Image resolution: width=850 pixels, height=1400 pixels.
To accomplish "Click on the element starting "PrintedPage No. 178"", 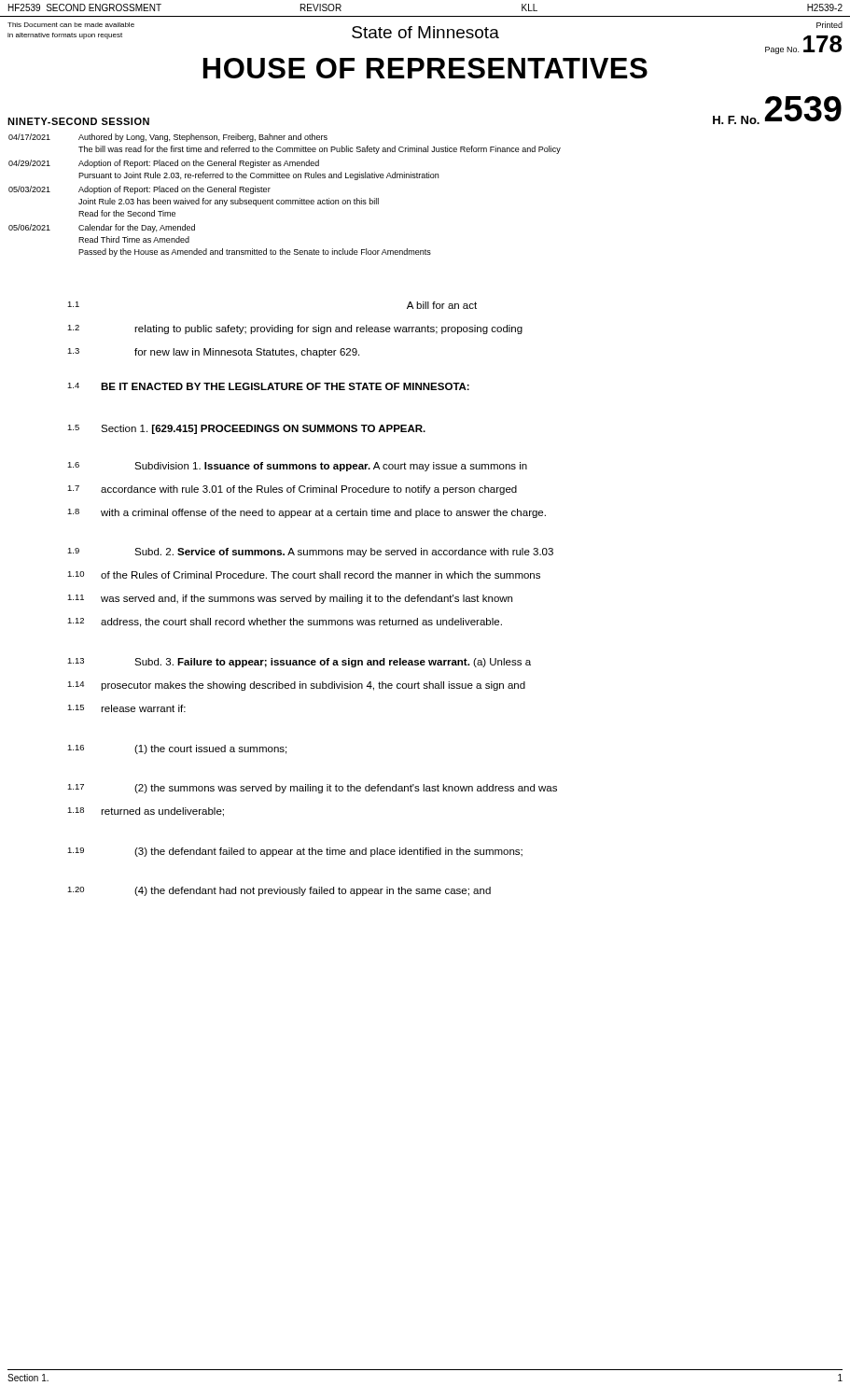I will tap(804, 38).
